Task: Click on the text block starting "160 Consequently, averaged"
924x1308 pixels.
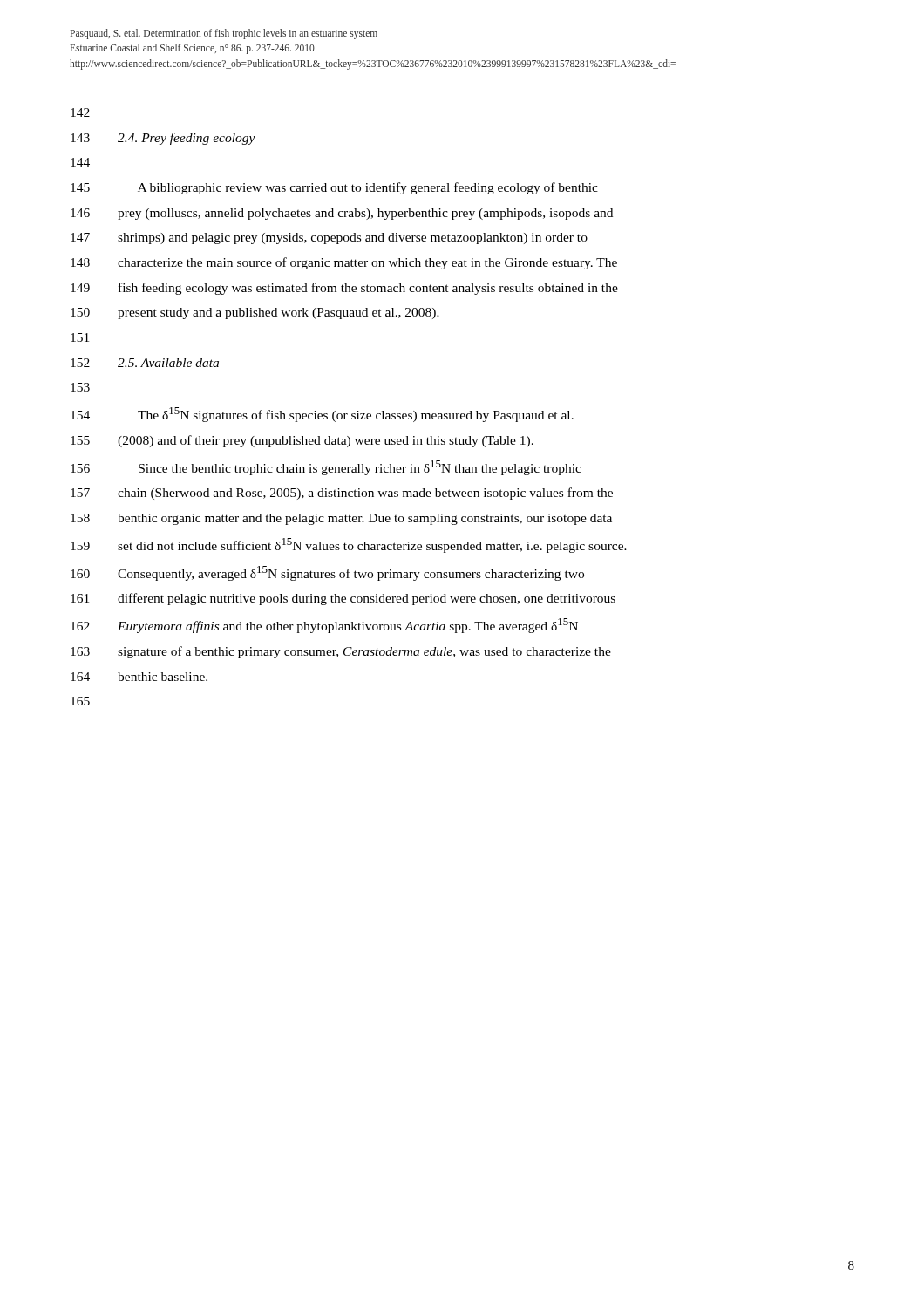Action: (462, 572)
